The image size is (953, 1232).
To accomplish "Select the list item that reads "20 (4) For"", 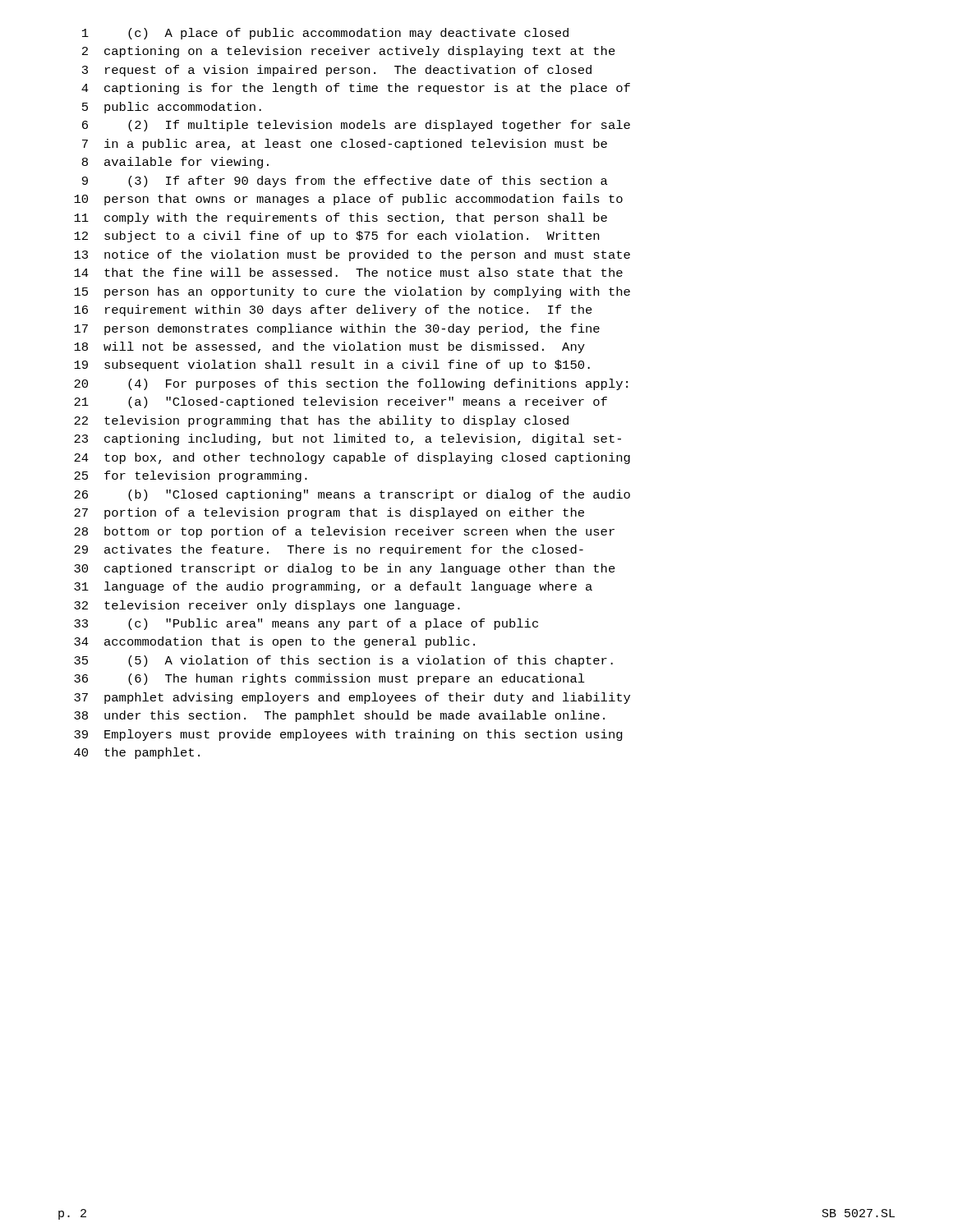I will [476, 385].
